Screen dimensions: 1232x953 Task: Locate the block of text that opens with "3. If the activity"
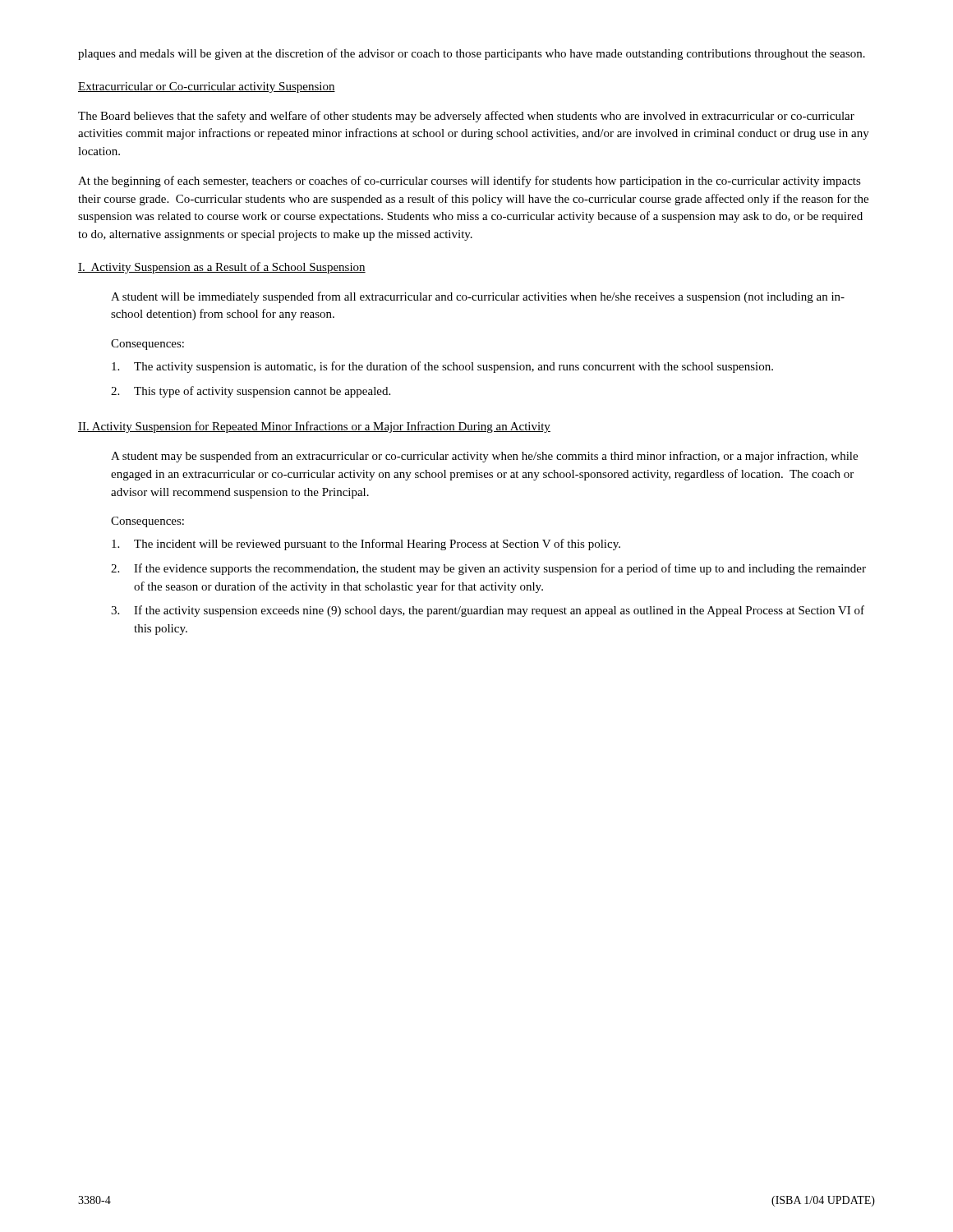click(x=493, y=620)
